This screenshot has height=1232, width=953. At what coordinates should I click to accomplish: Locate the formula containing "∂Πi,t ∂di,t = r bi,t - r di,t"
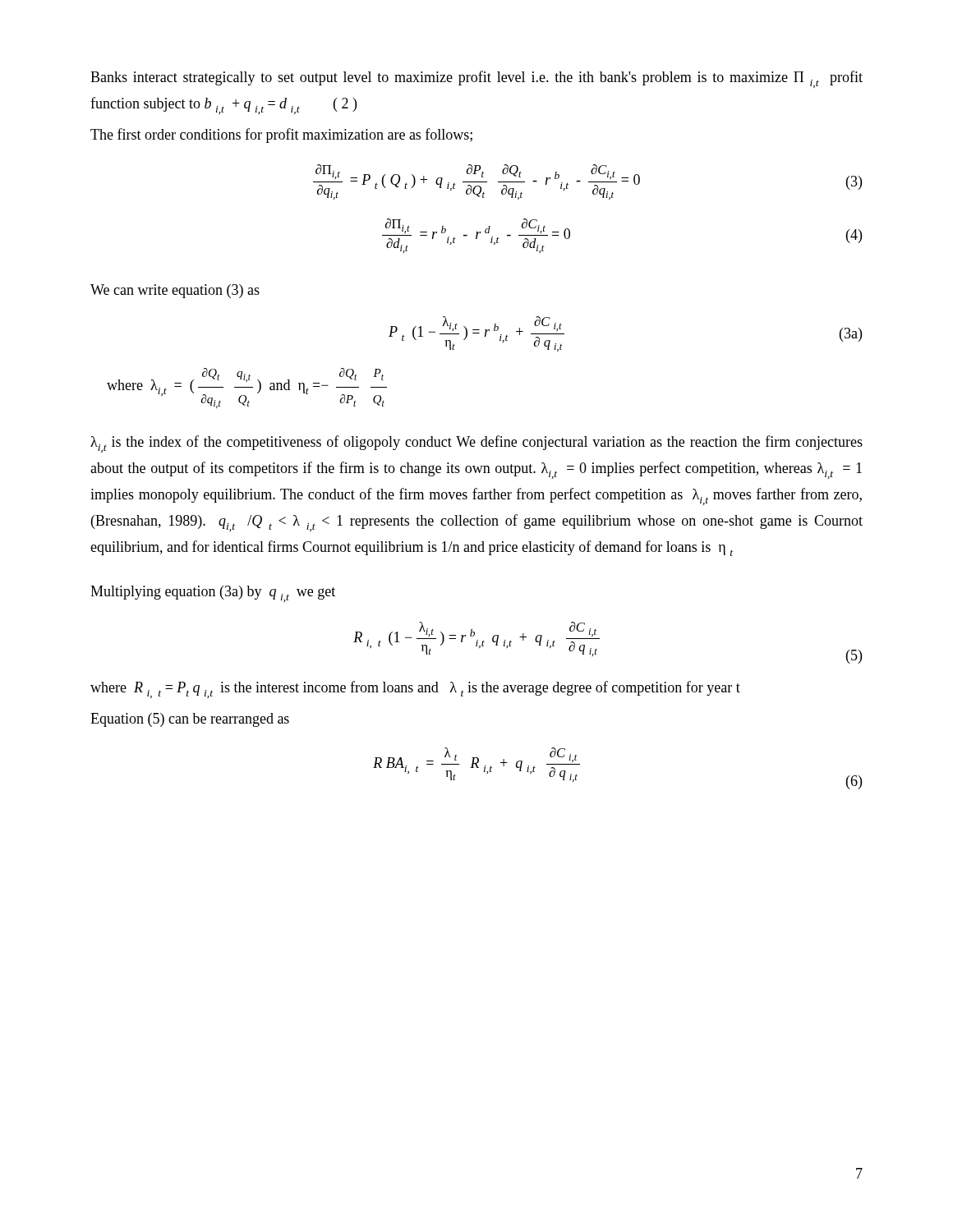pyautogui.click(x=476, y=236)
